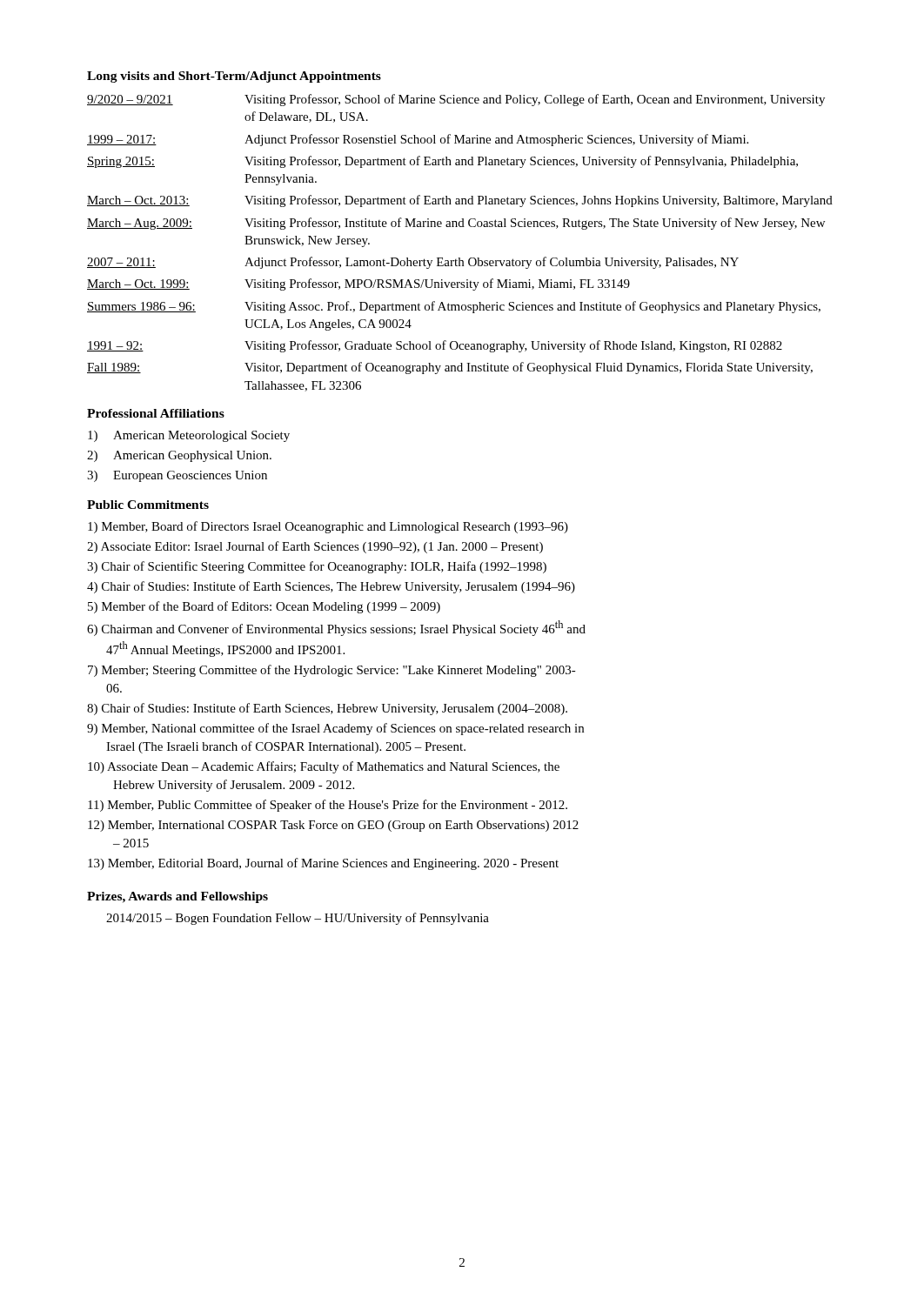Viewport: 924px width, 1305px height.
Task: Select the passage starting "1) Member, Board of Directors Israel Oceanographic and"
Action: click(328, 526)
